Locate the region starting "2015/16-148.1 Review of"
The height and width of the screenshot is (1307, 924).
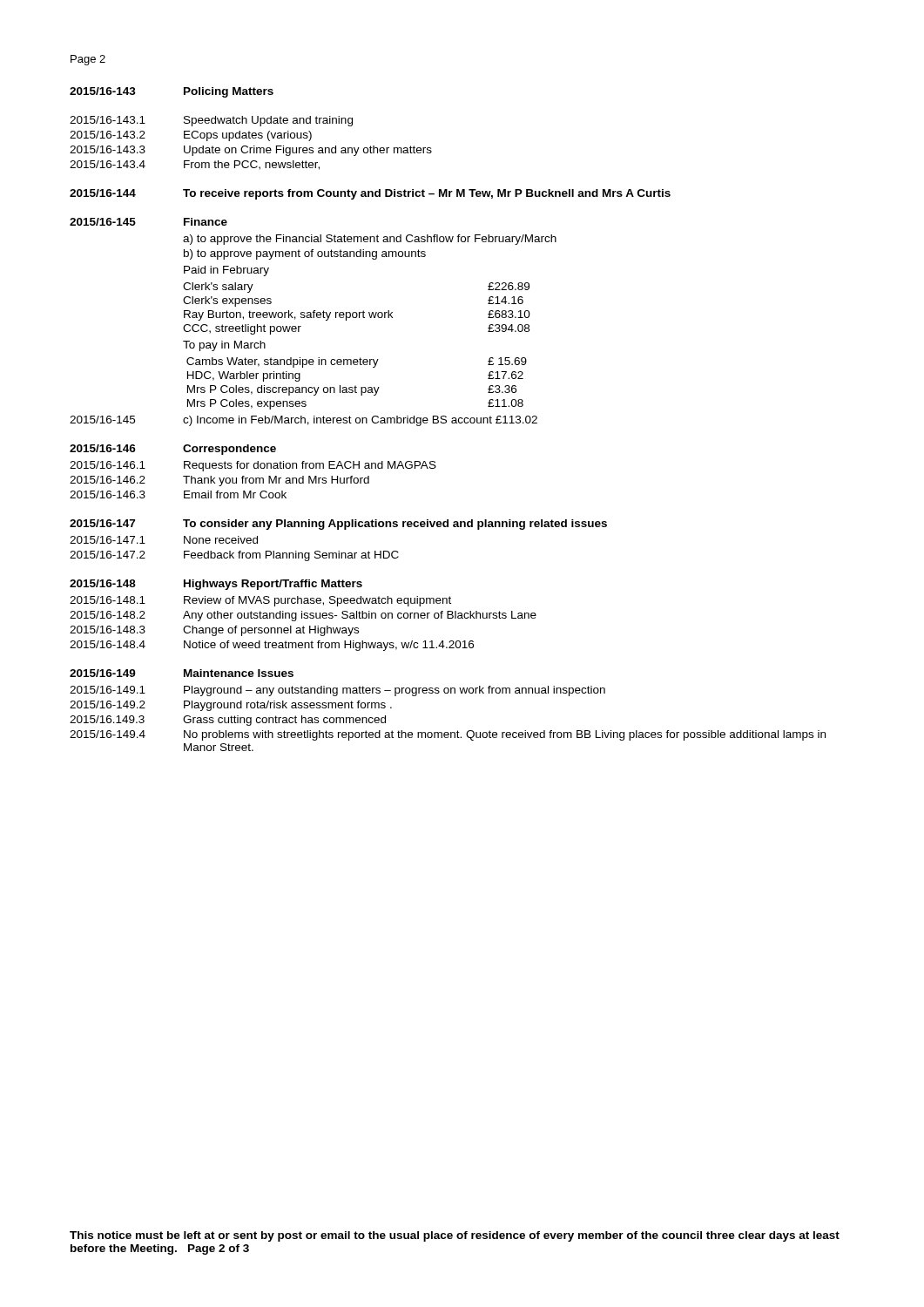point(462,600)
